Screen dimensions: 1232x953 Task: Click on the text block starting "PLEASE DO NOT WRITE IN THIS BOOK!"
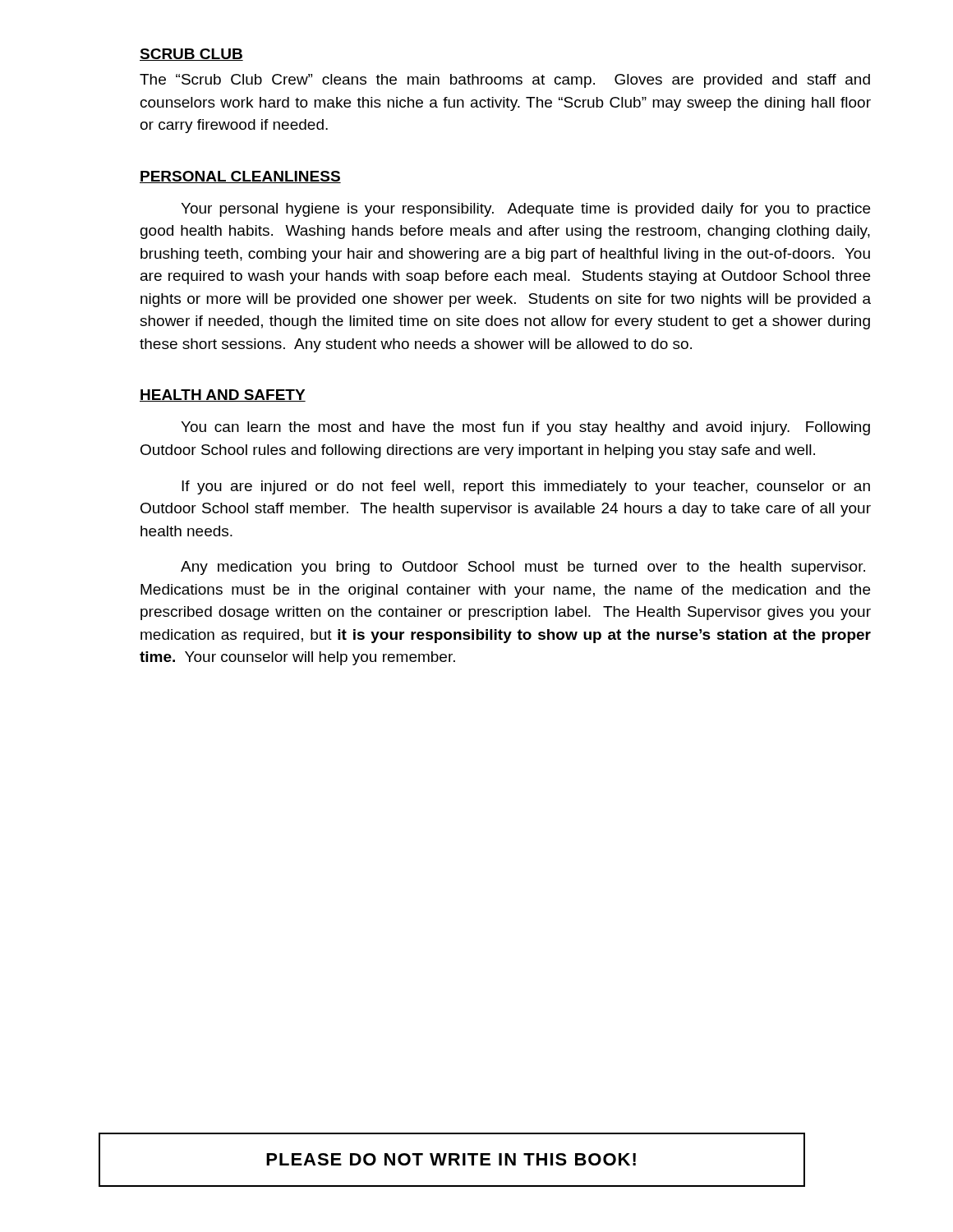click(452, 1159)
